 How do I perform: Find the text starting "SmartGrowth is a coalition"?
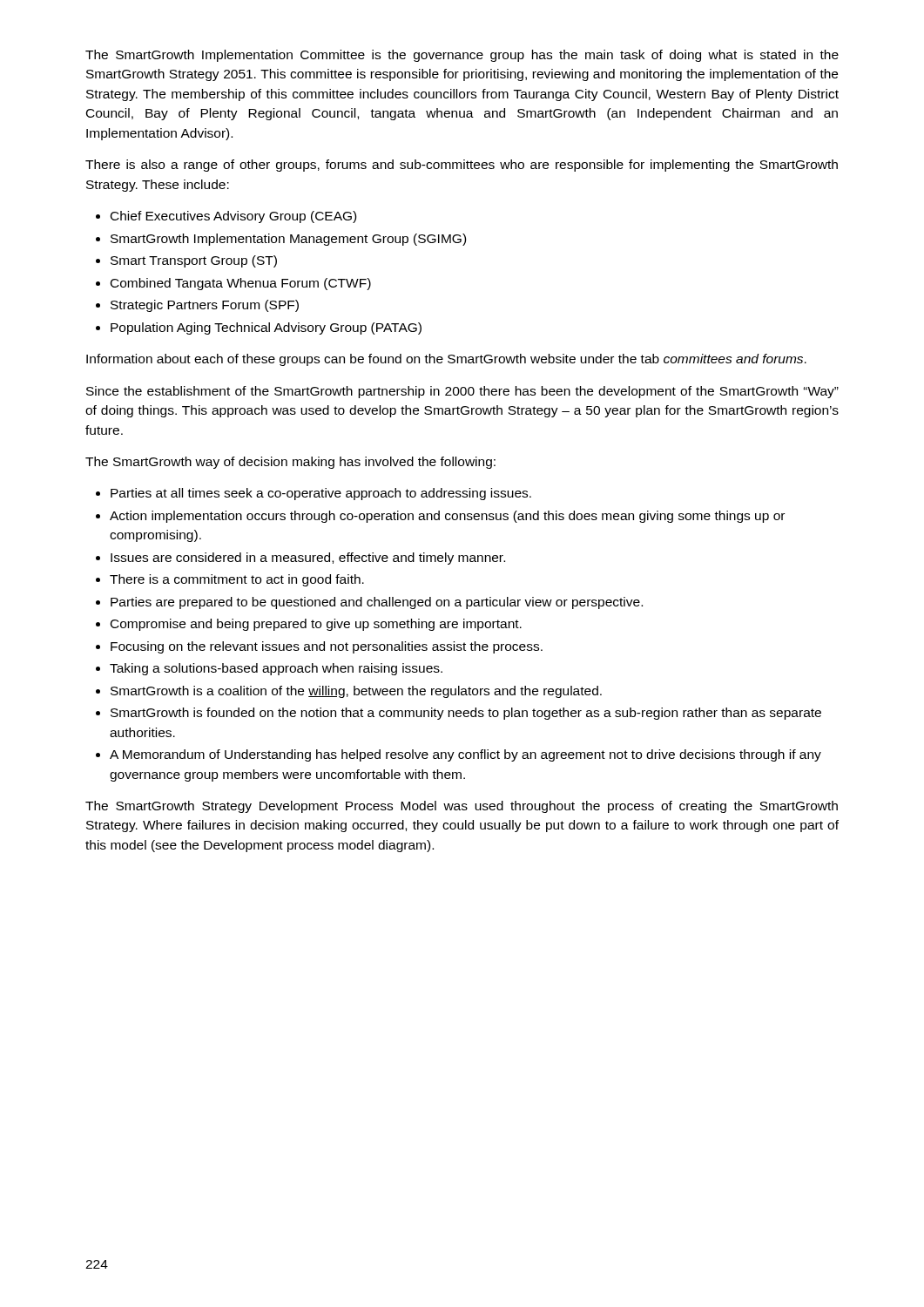[356, 690]
